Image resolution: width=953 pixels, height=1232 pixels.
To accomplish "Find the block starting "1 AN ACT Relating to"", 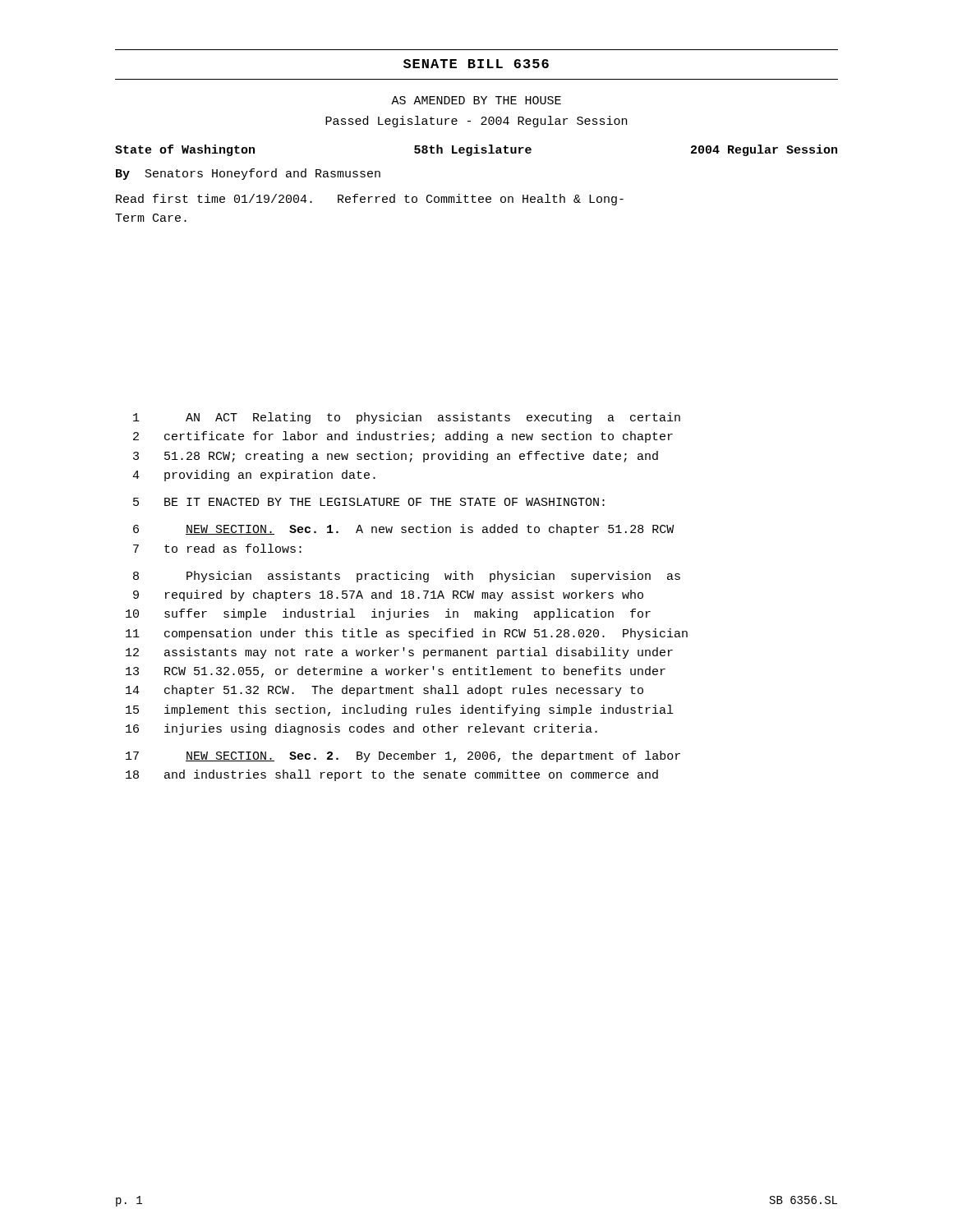I will (x=476, y=419).
